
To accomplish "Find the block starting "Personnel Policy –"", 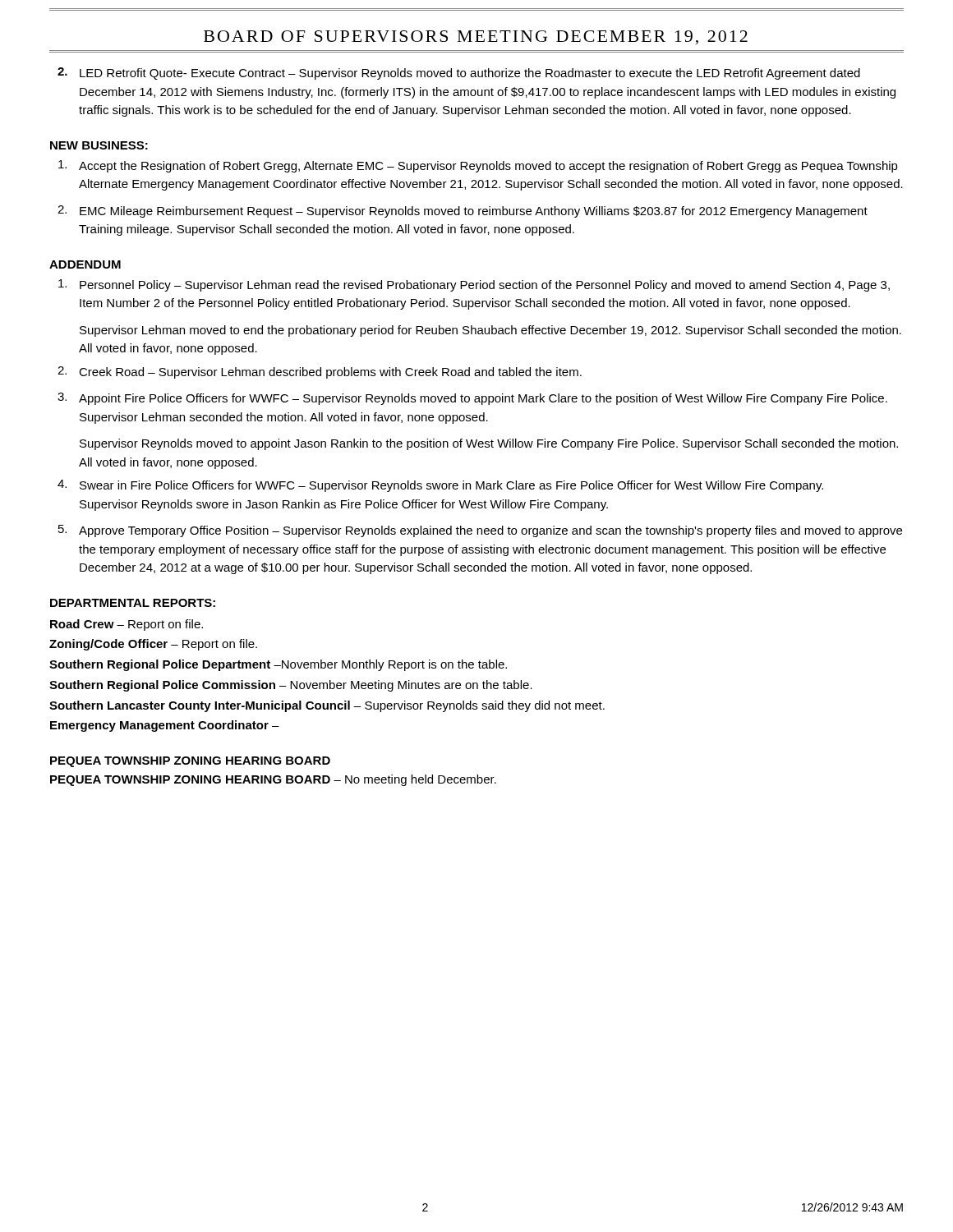I will click(481, 294).
